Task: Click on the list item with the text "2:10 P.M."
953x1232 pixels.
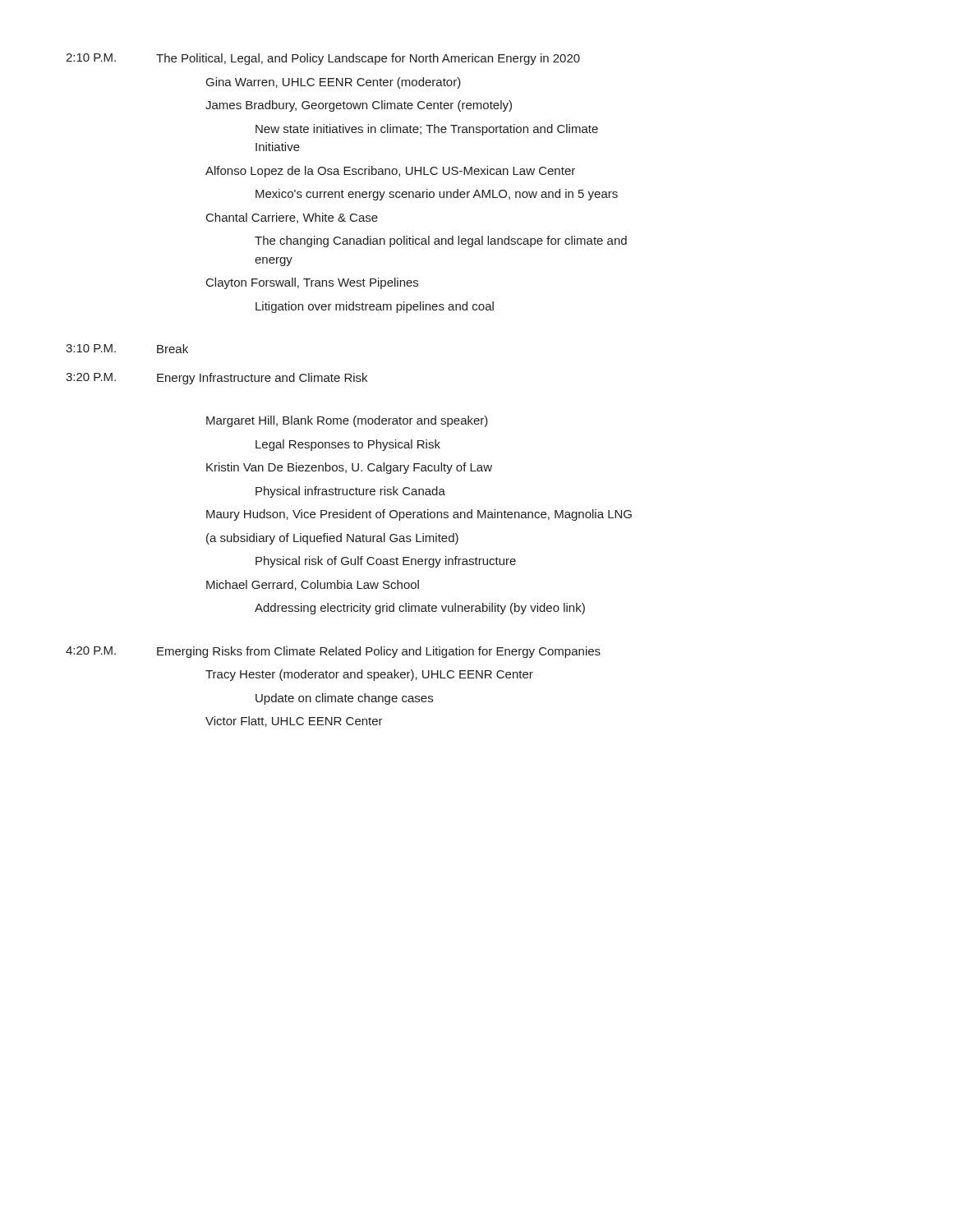Action: [x=91, y=57]
